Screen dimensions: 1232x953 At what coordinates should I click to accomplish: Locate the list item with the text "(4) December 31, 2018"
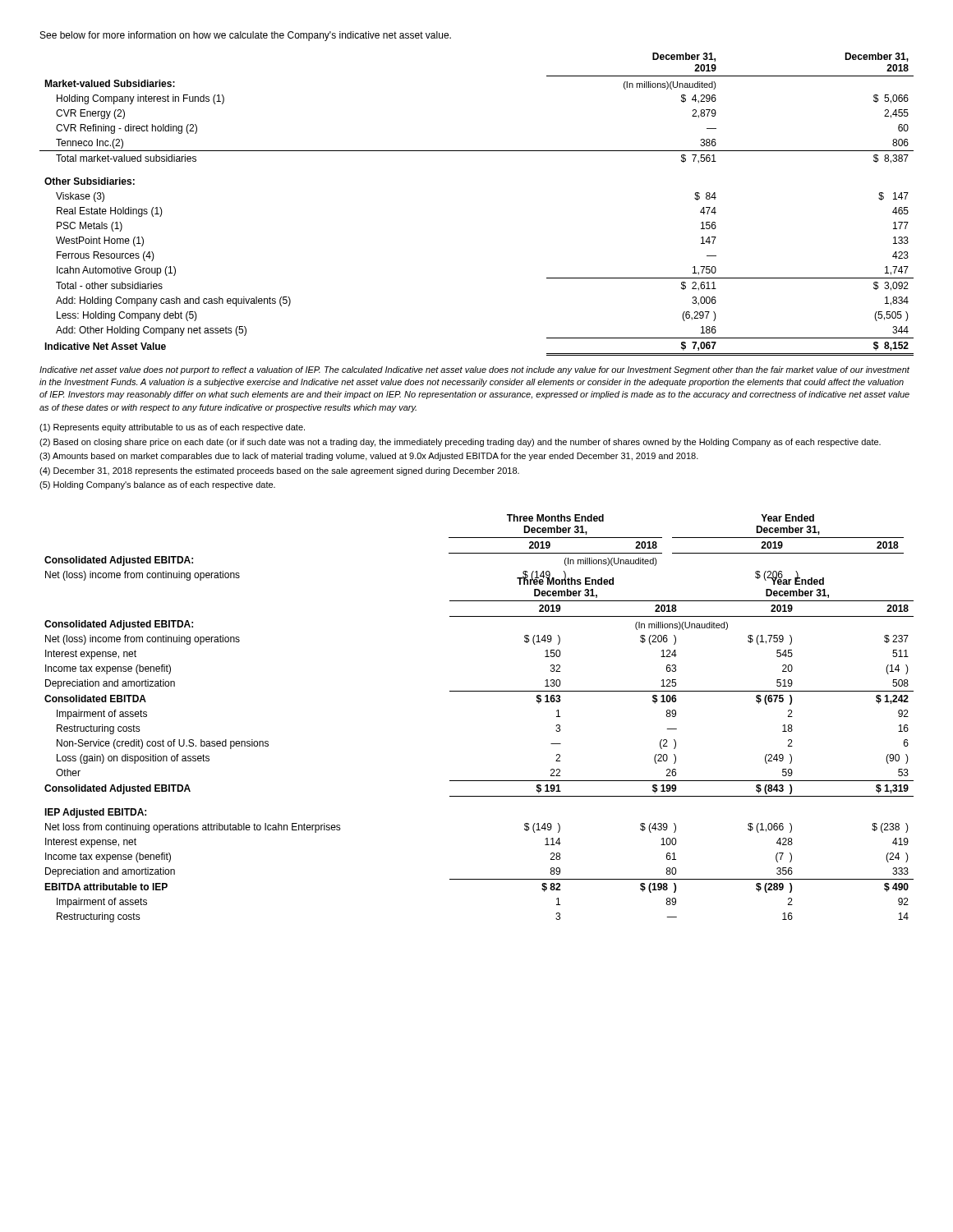[280, 470]
